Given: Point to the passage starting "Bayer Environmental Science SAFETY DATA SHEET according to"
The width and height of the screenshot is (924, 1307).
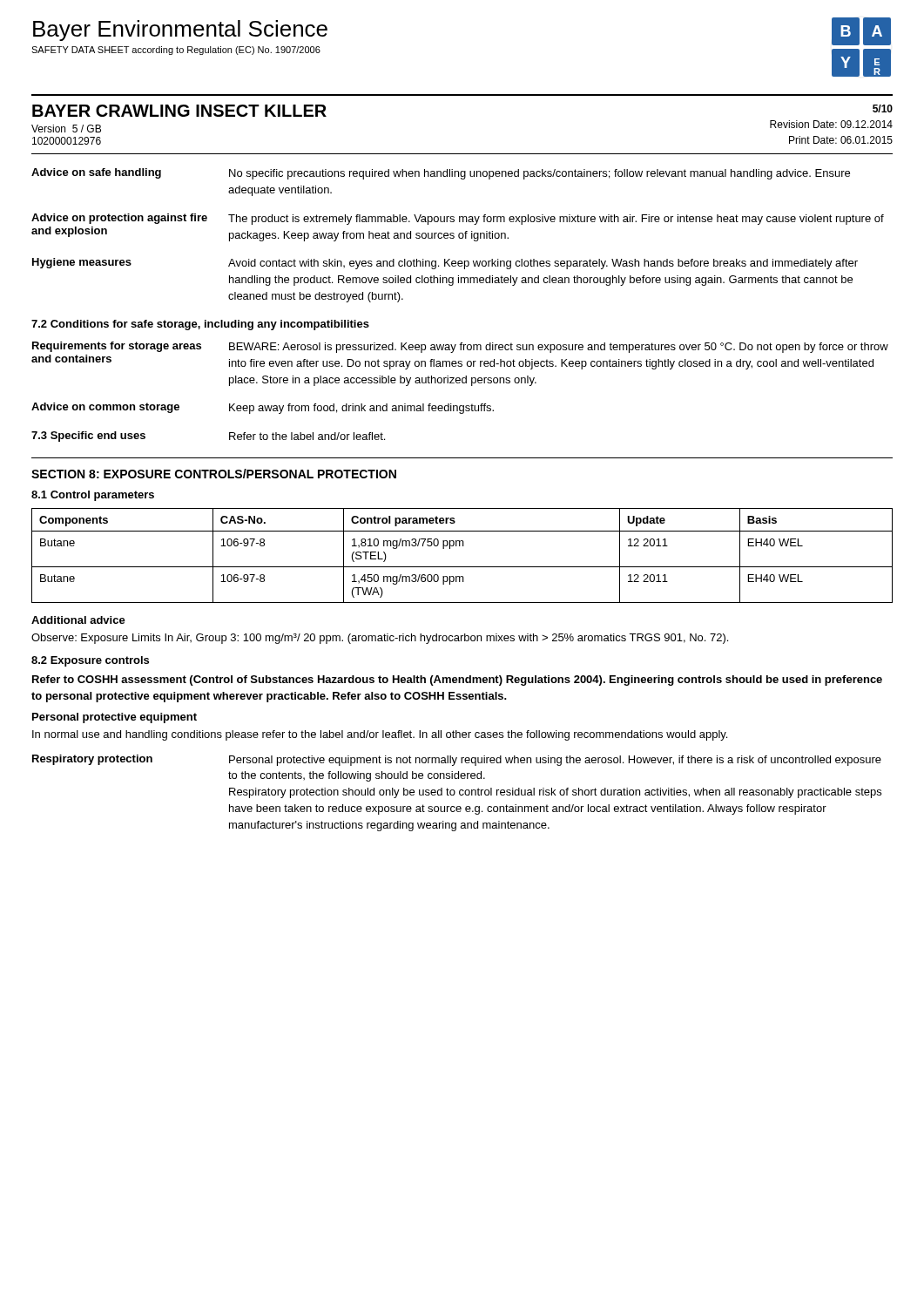Looking at the screenshot, I should pyautogui.click(x=180, y=35).
